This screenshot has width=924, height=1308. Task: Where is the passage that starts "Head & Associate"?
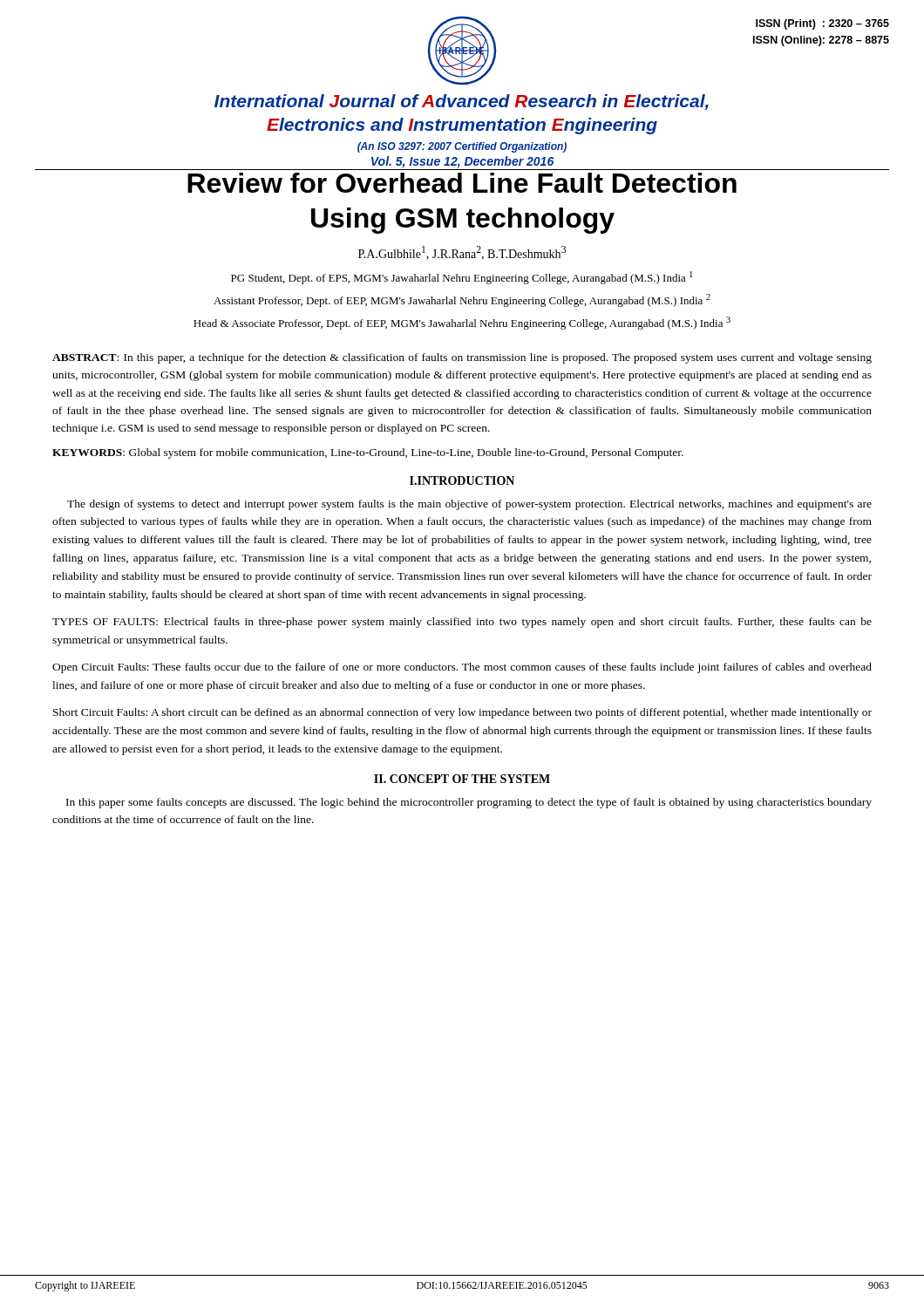(462, 322)
